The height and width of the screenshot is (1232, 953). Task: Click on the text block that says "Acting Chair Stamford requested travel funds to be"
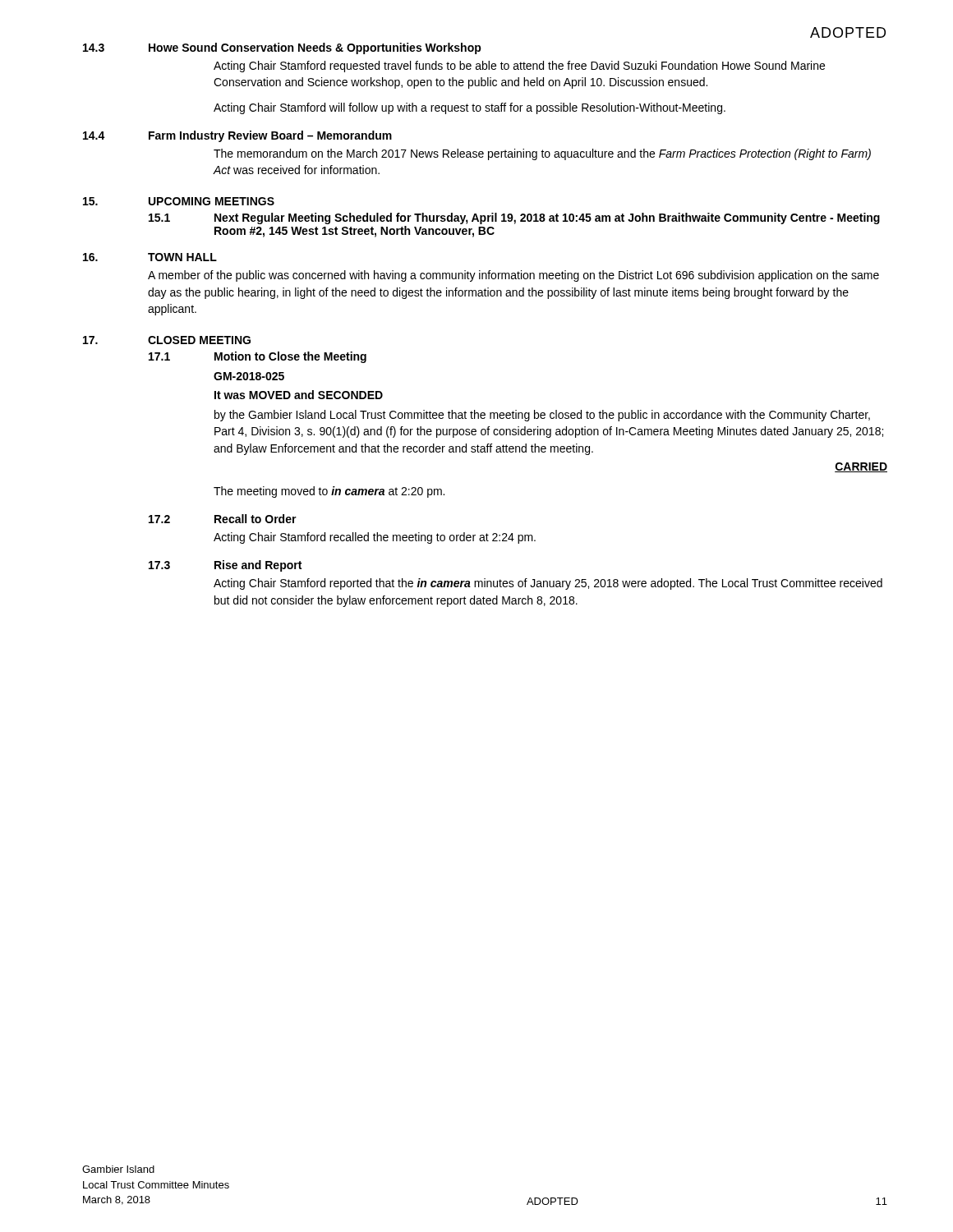point(520,74)
